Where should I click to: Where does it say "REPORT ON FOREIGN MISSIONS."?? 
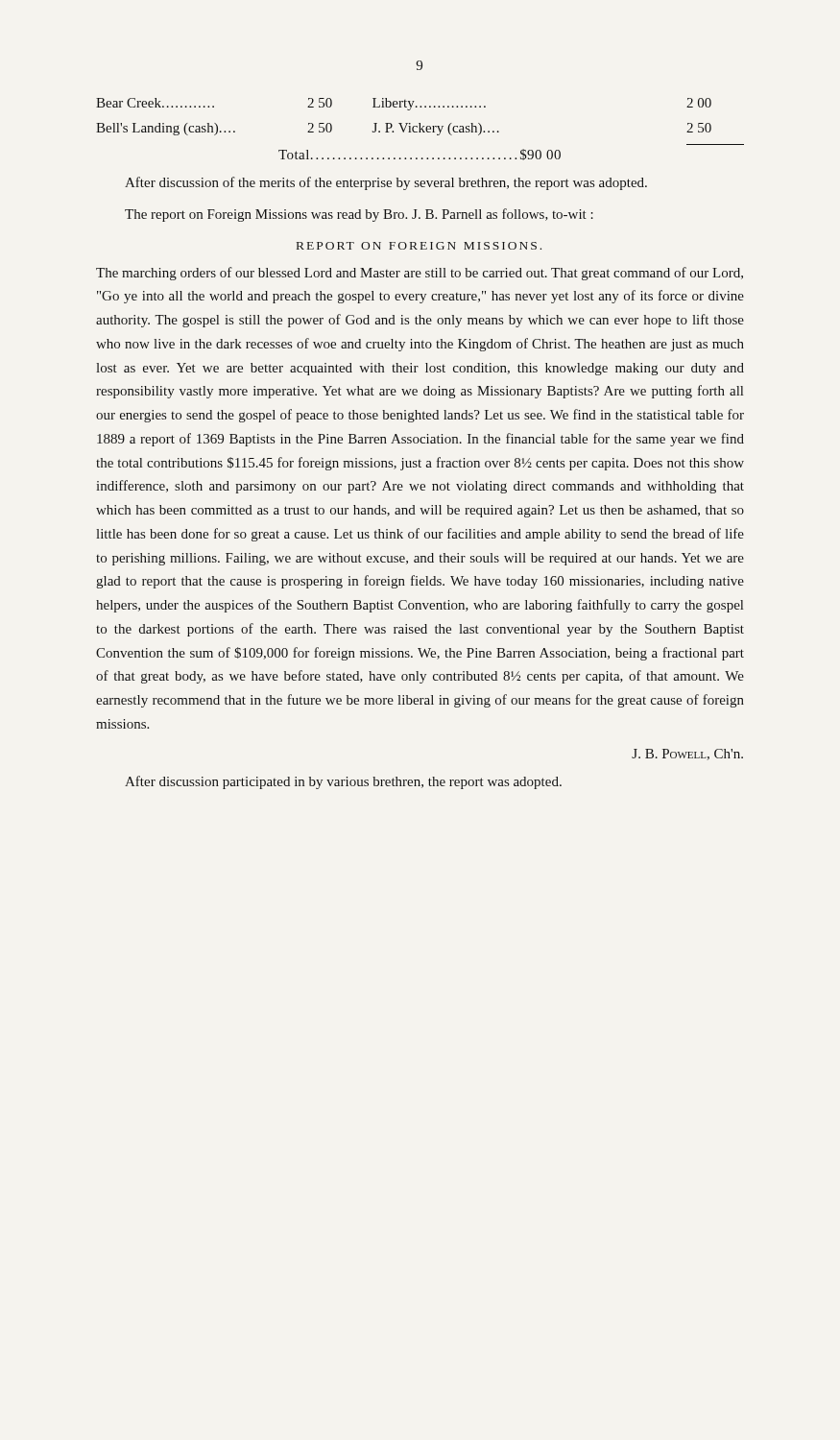(420, 245)
